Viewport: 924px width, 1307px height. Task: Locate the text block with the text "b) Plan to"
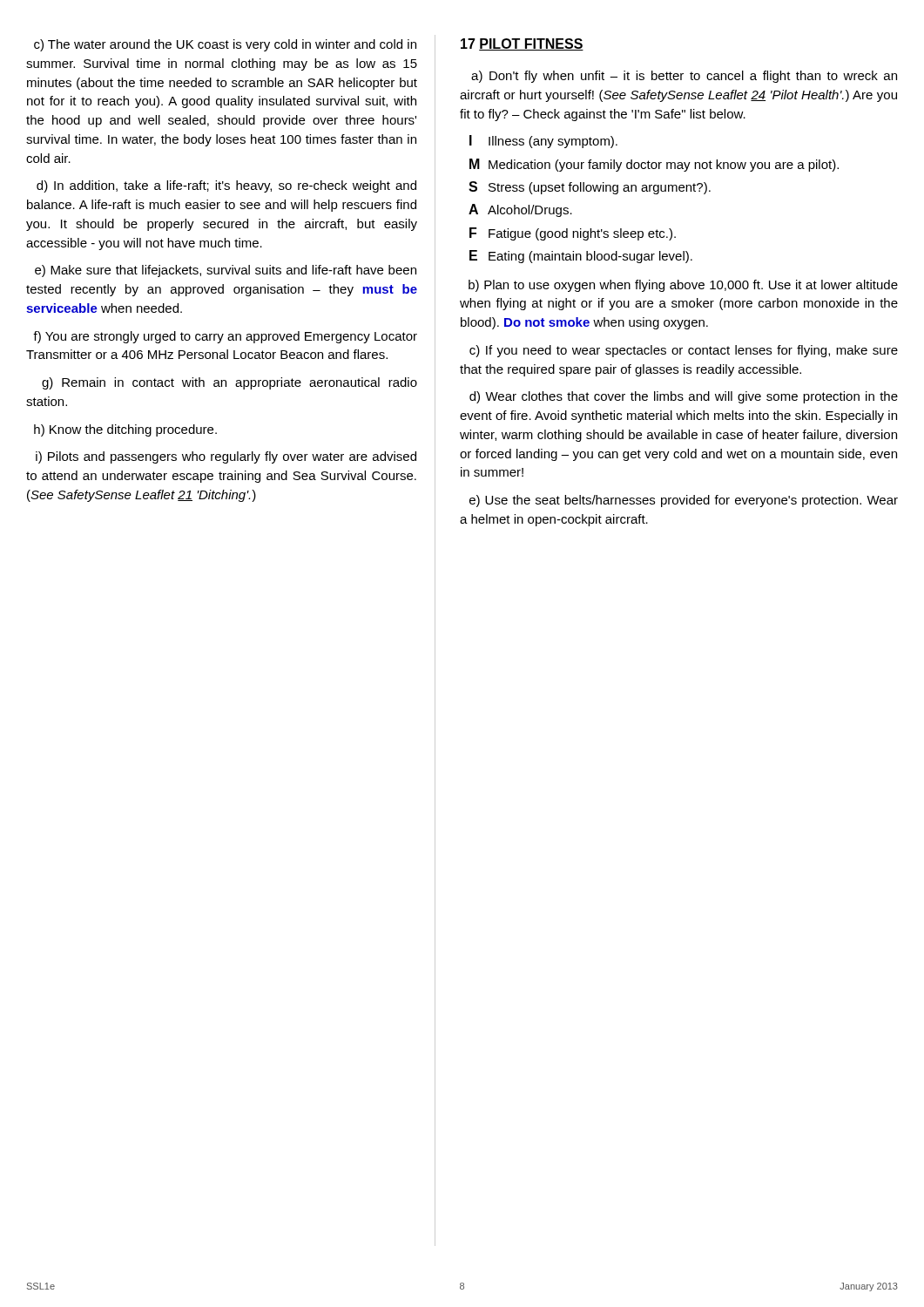(679, 303)
